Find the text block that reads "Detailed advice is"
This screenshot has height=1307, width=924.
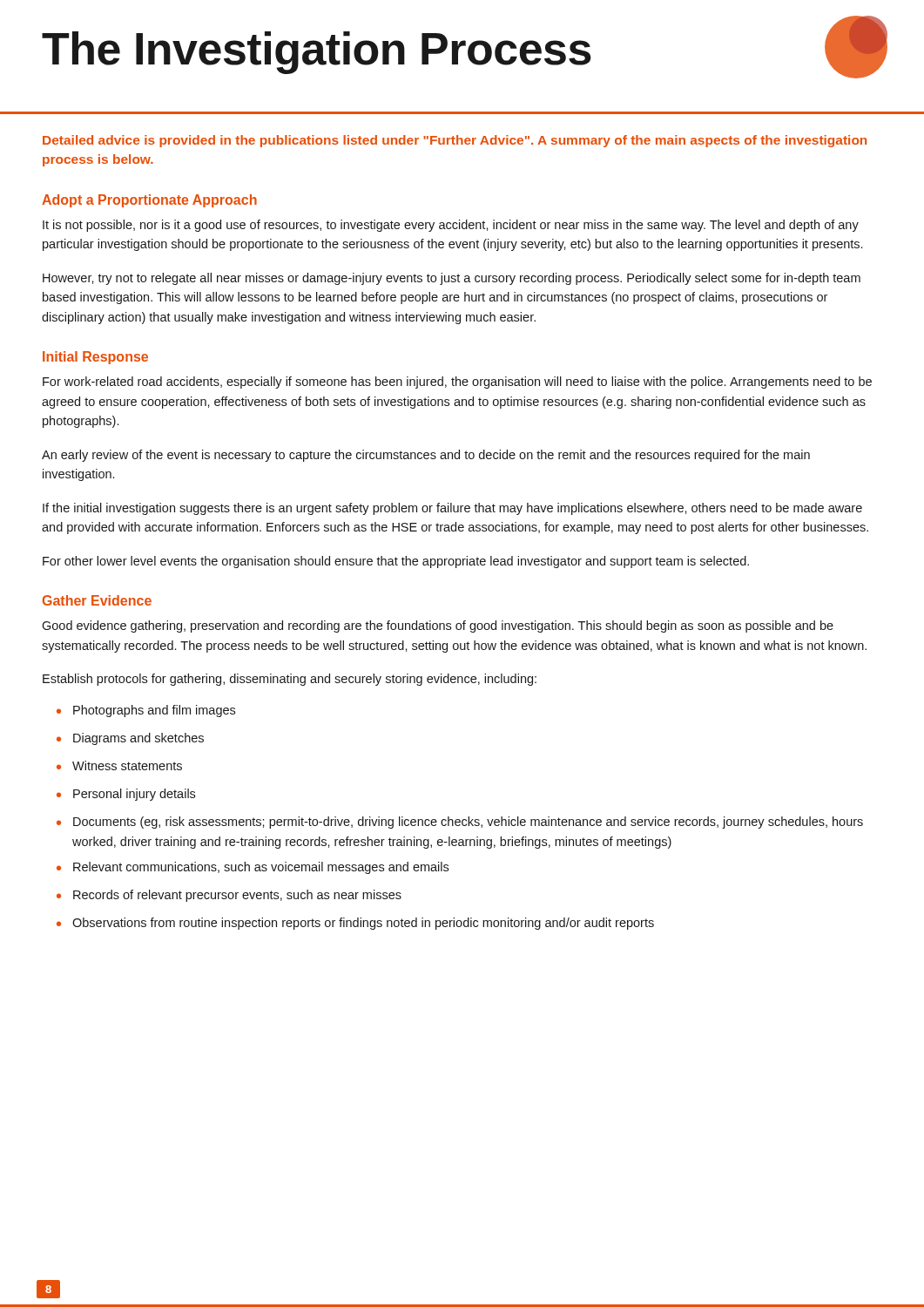[455, 150]
